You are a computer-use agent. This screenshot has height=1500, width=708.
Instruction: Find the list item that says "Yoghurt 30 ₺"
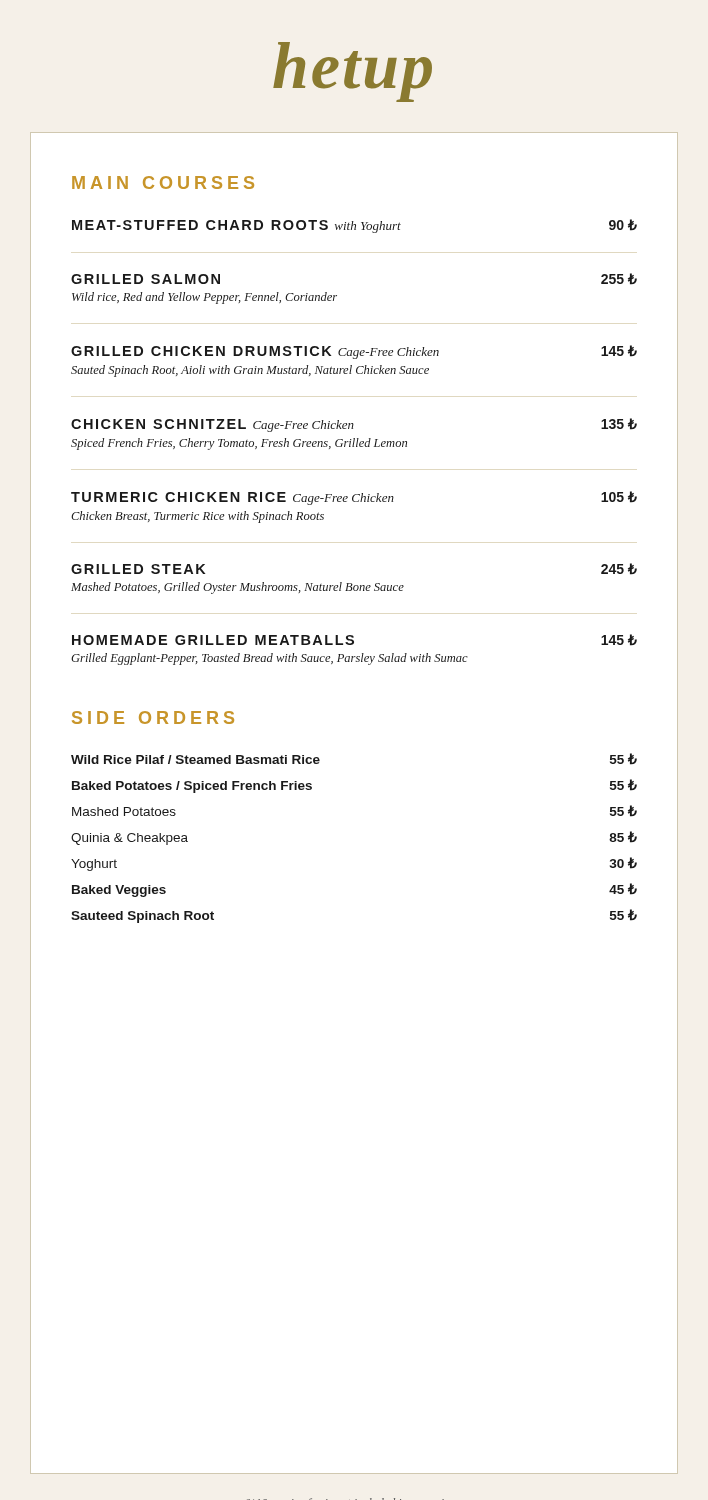96,862
